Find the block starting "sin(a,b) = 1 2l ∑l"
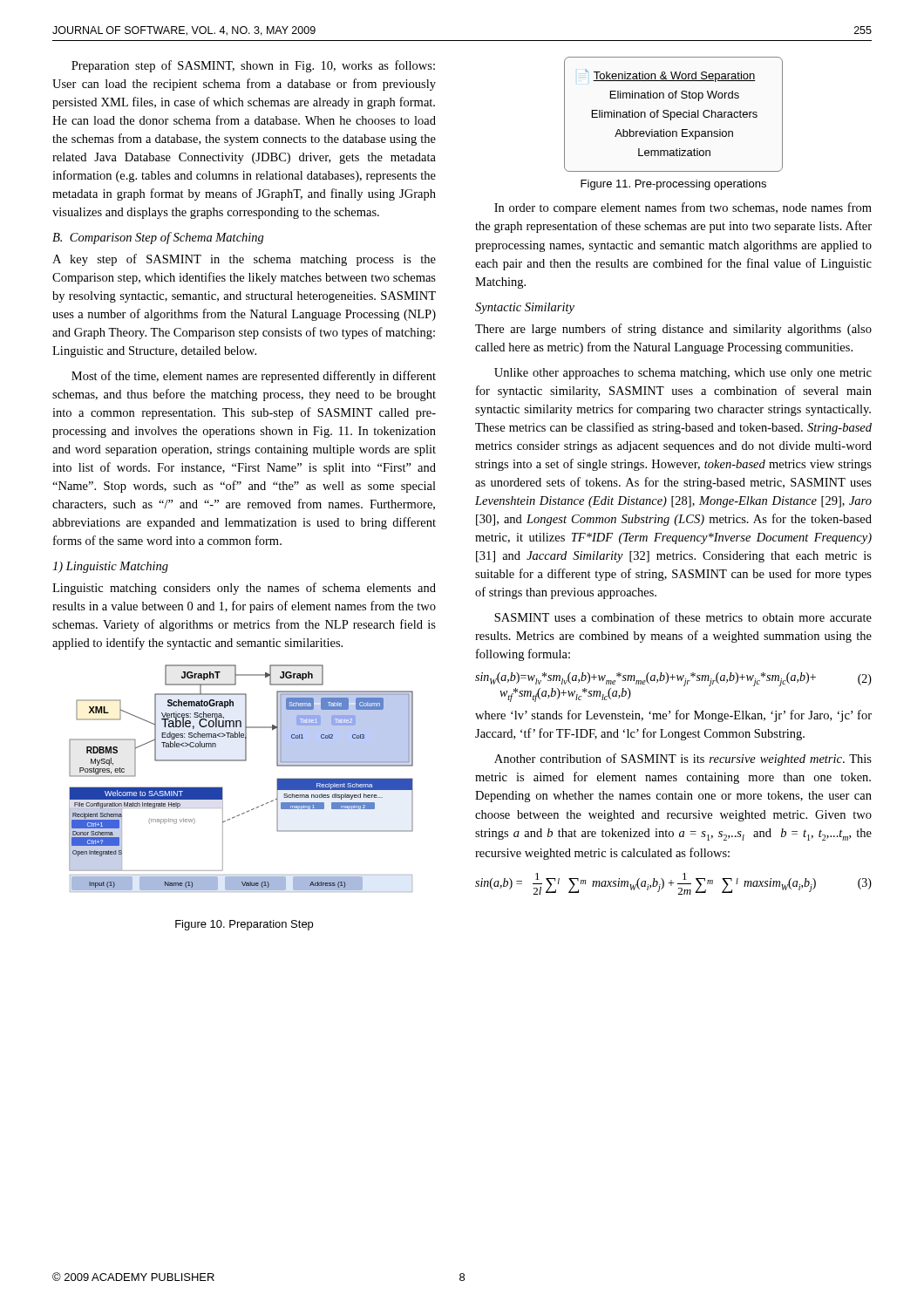924x1308 pixels. [673, 884]
